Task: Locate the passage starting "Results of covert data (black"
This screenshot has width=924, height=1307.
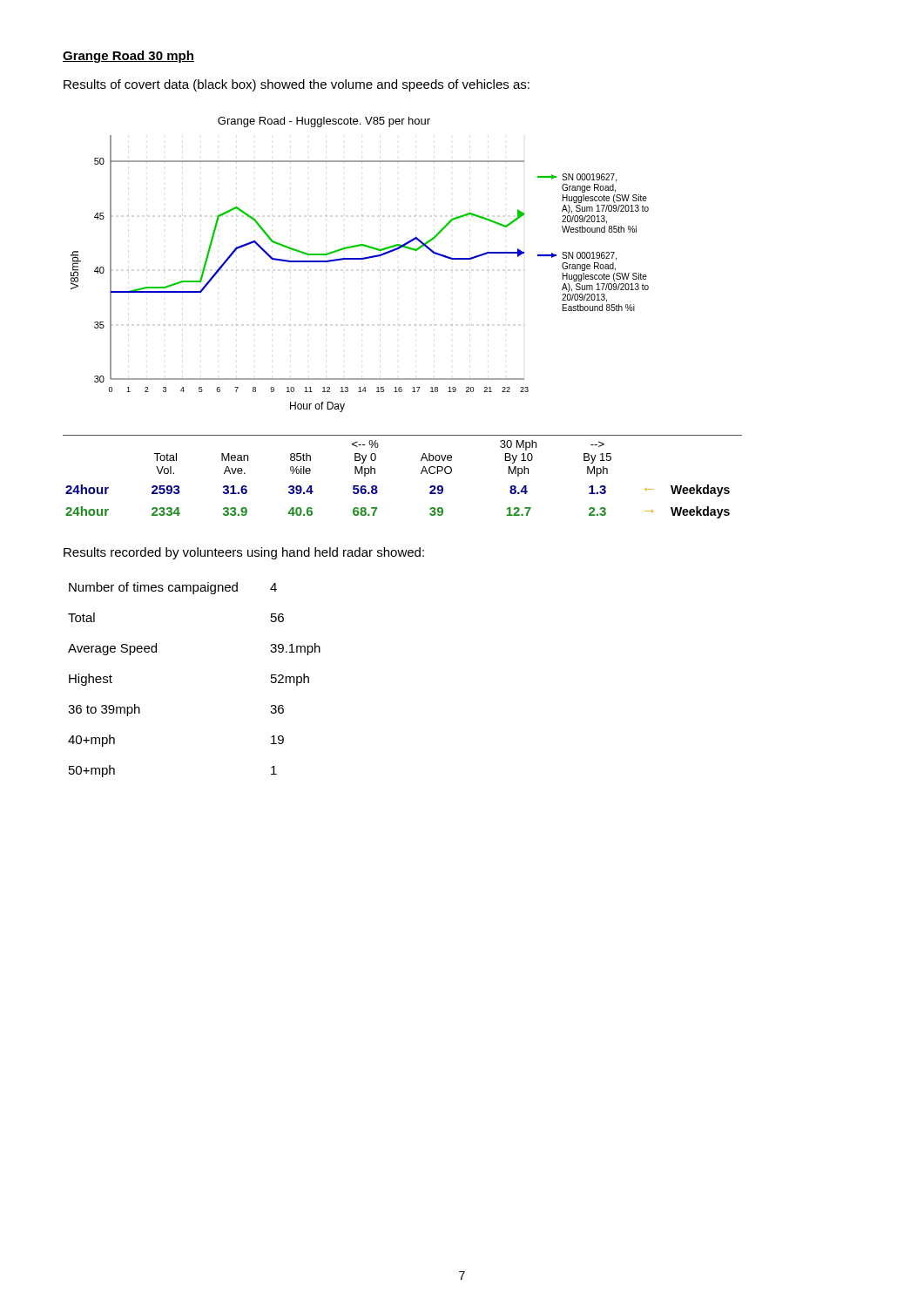Action: point(297,84)
